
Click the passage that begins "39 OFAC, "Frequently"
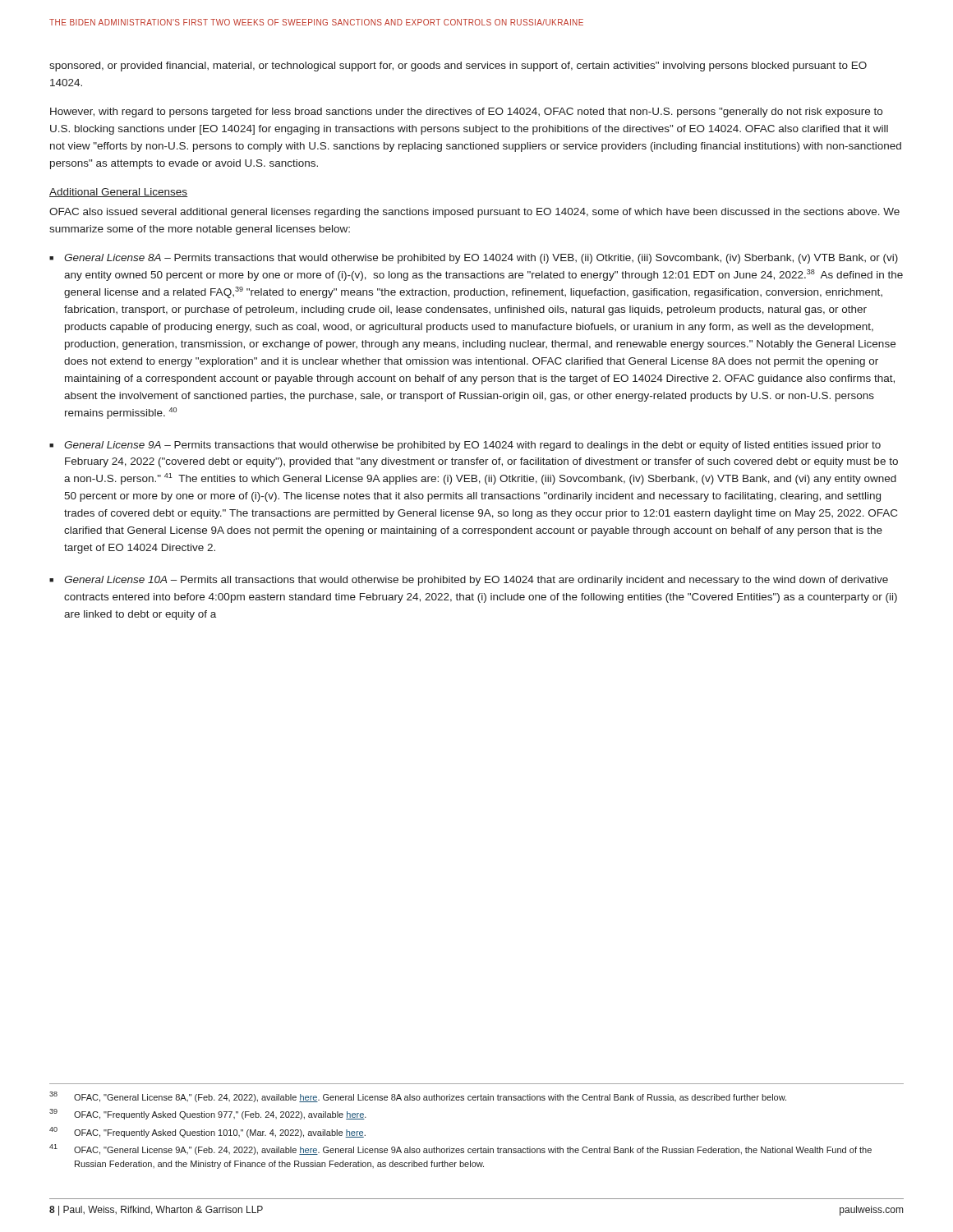208,1114
